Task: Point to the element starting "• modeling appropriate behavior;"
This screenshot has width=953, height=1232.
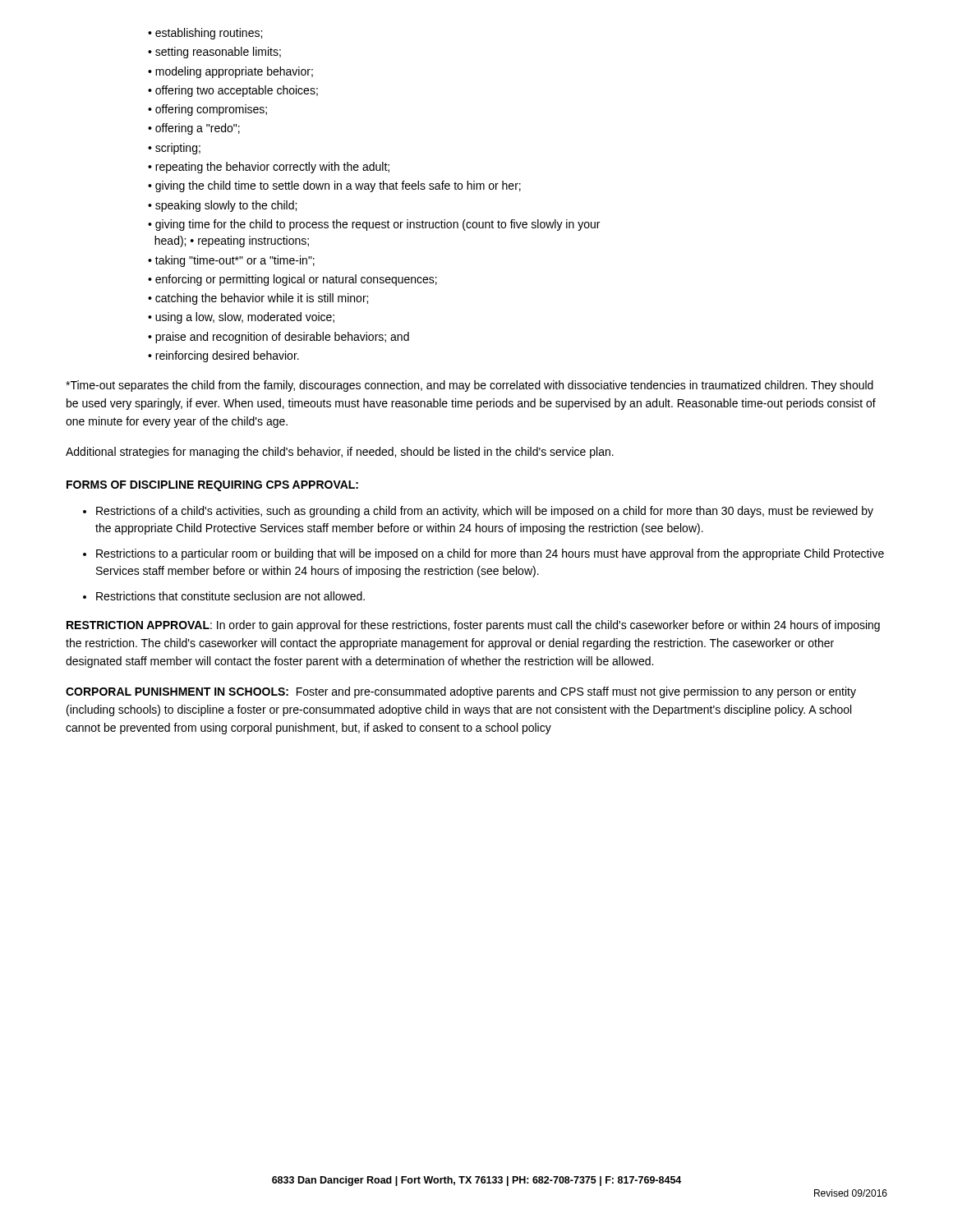Action: [231, 71]
